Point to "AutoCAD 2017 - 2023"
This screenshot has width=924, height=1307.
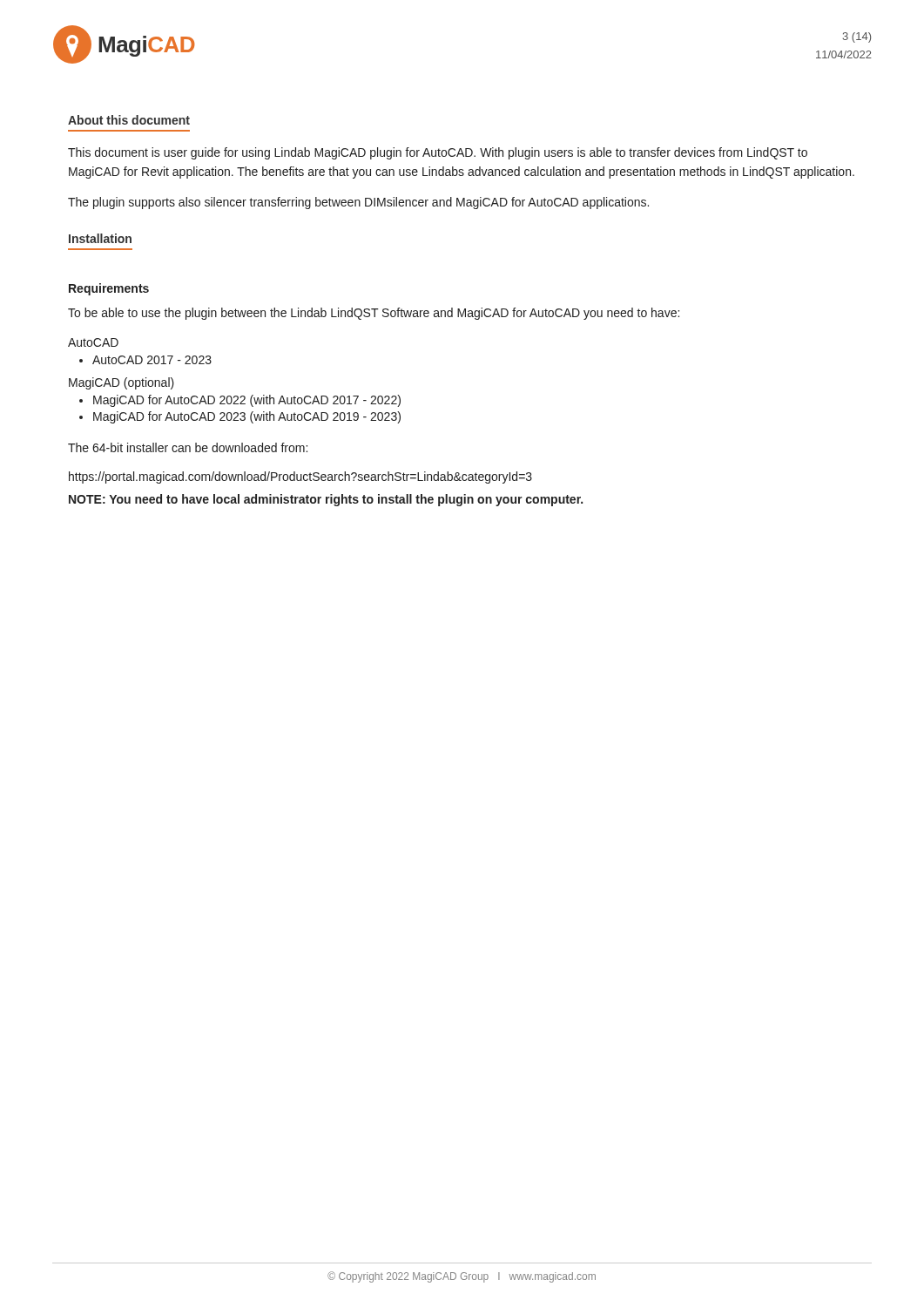click(x=145, y=360)
